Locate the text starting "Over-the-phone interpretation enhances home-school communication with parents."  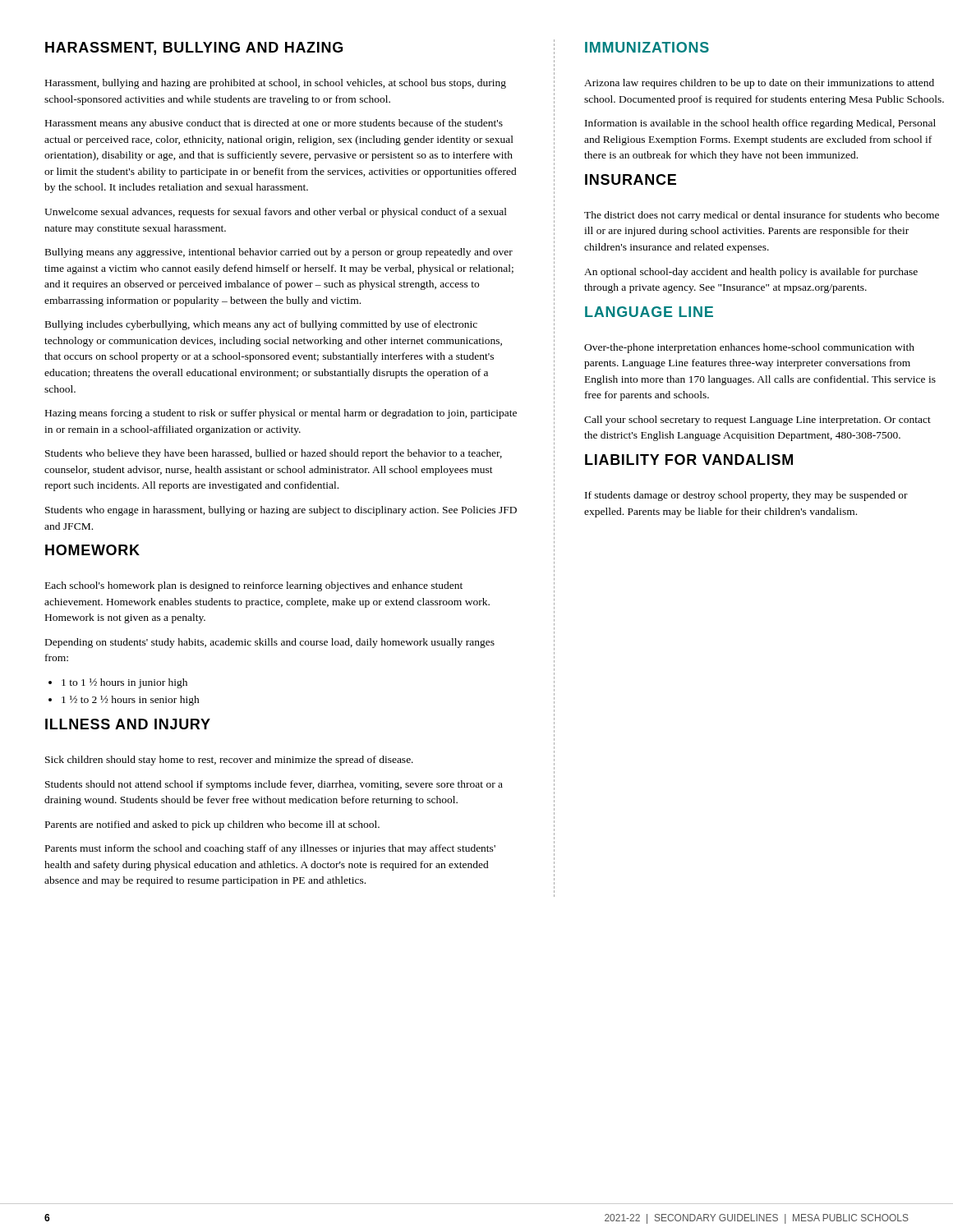click(765, 371)
